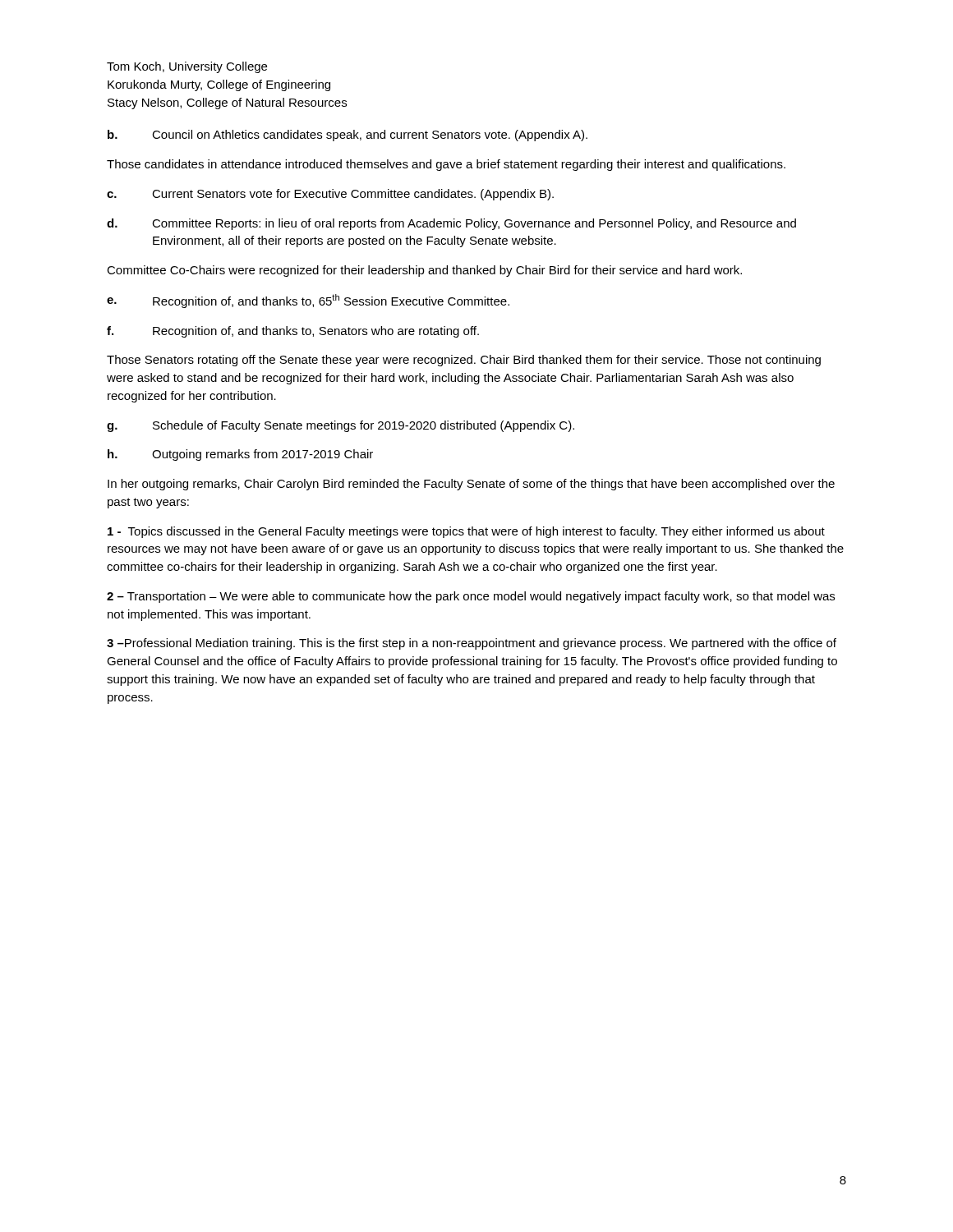Find the list item containing "3 –Professional Mediation training. This is the"
The height and width of the screenshot is (1232, 953).
472,670
